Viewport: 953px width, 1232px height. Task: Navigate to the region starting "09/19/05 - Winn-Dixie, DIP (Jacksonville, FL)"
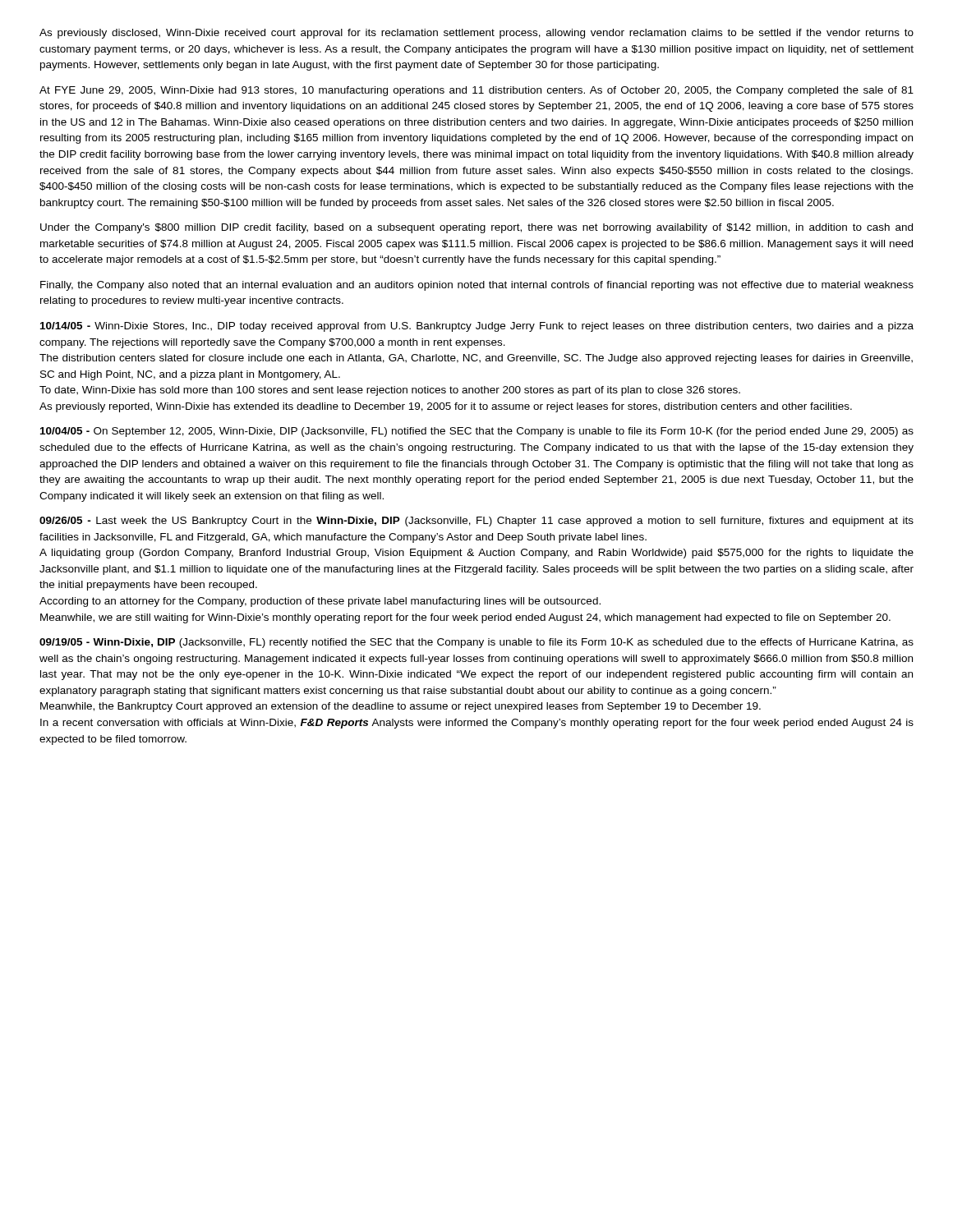pos(476,666)
